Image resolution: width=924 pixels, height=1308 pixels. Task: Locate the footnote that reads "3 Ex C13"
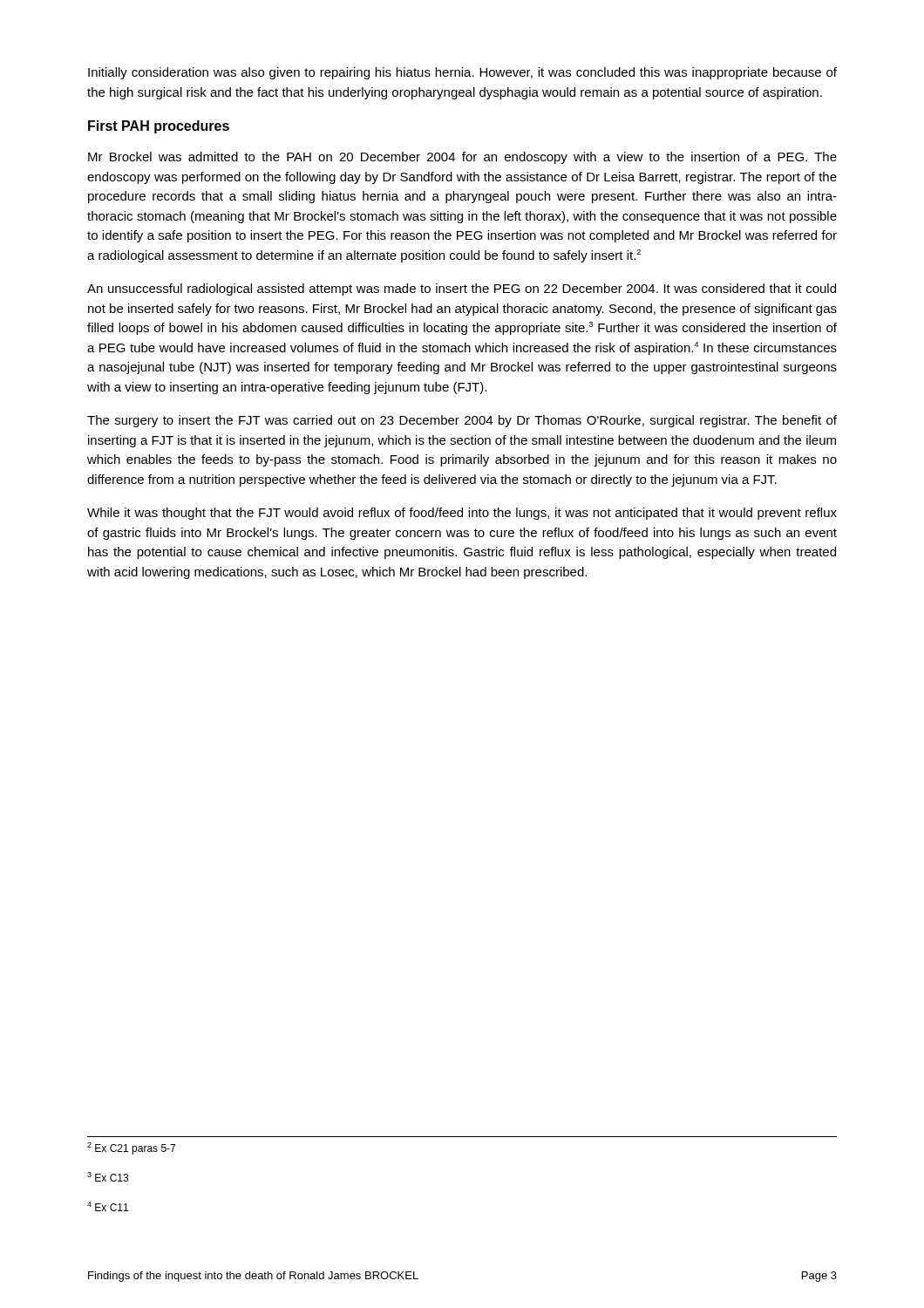pos(108,1177)
